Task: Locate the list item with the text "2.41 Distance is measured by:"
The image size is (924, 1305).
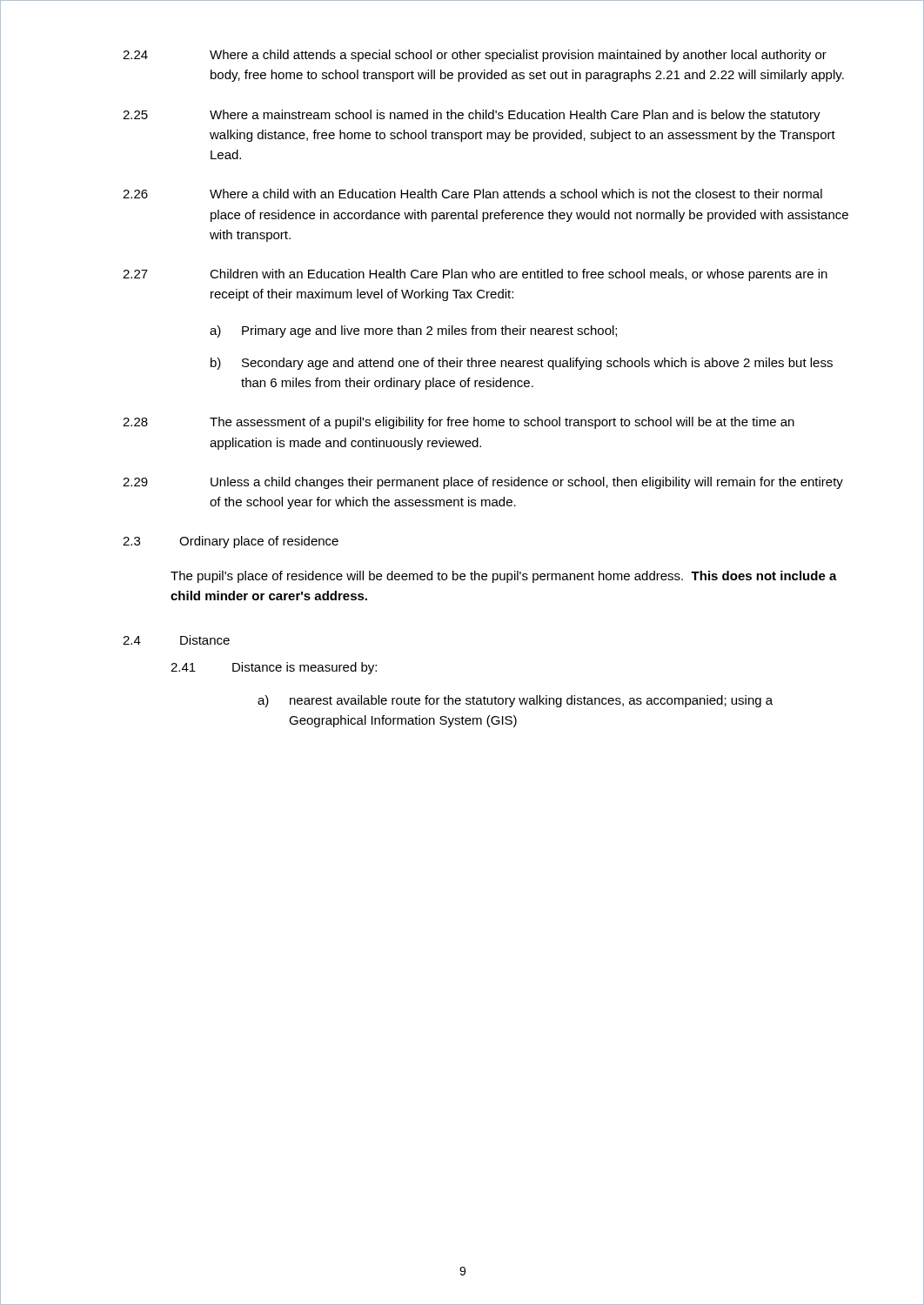Action: tap(274, 668)
